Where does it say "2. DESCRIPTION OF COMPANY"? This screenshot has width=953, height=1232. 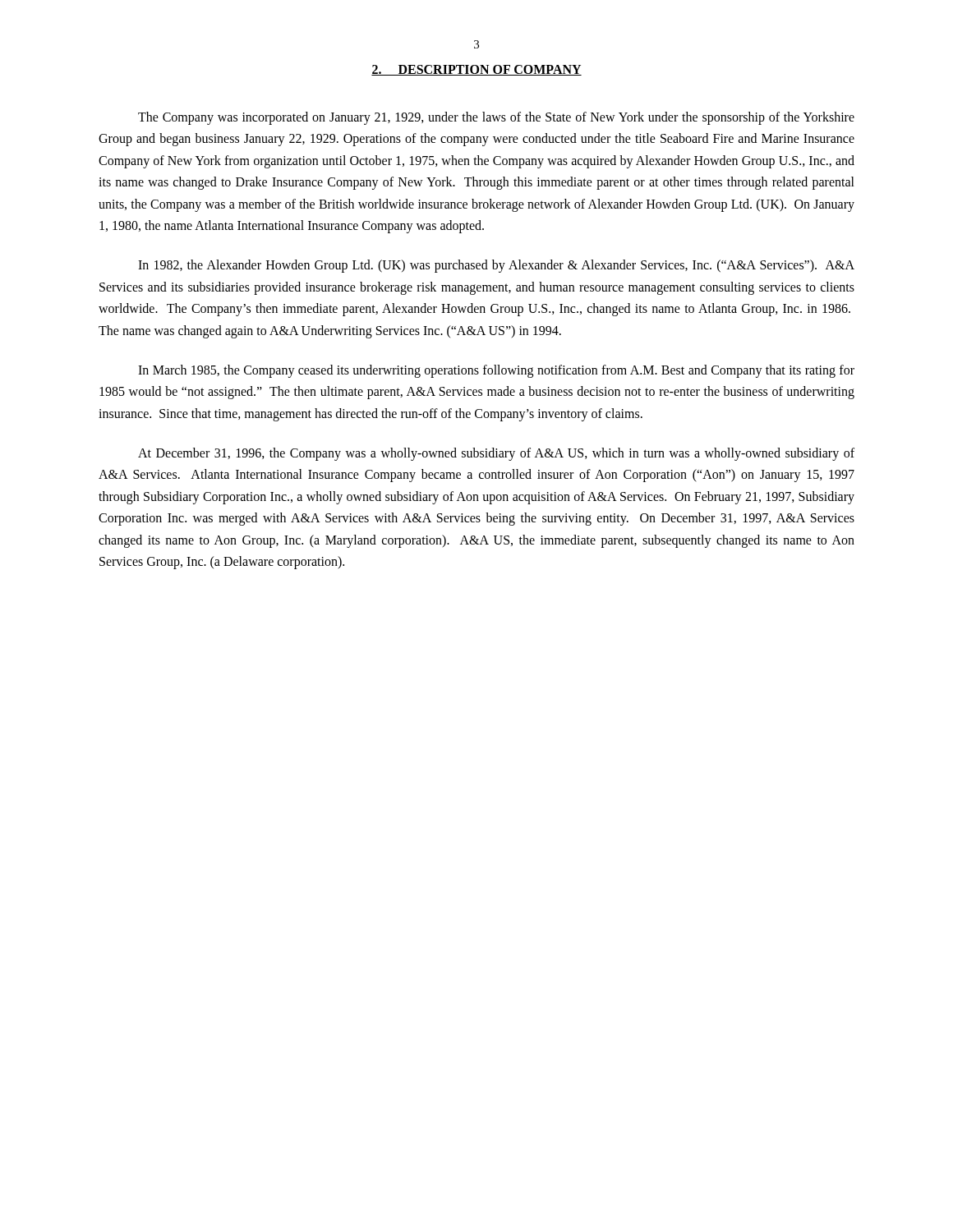[x=476, y=69]
